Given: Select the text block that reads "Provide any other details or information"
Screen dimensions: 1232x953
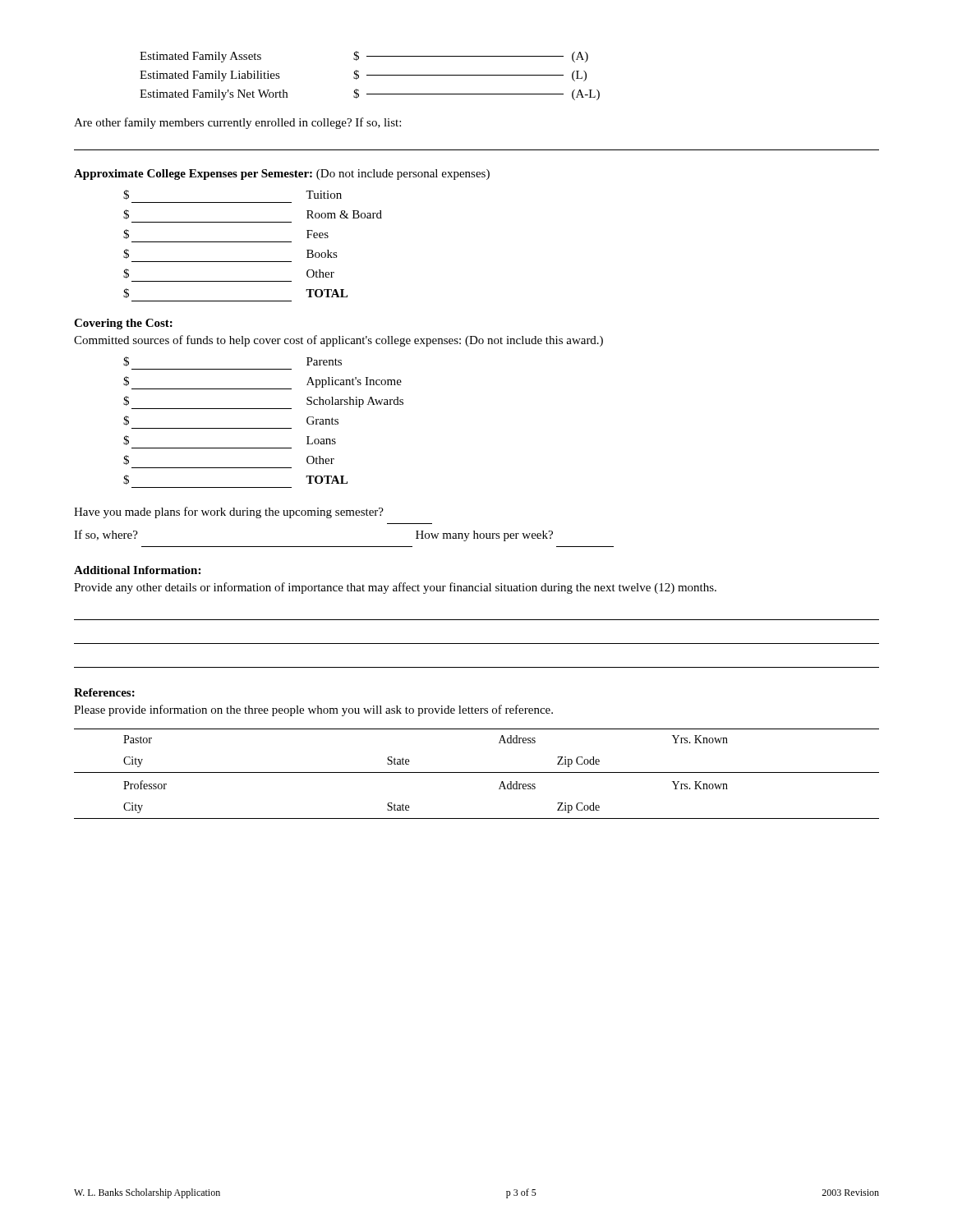Looking at the screenshot, I should pos(396,587).
